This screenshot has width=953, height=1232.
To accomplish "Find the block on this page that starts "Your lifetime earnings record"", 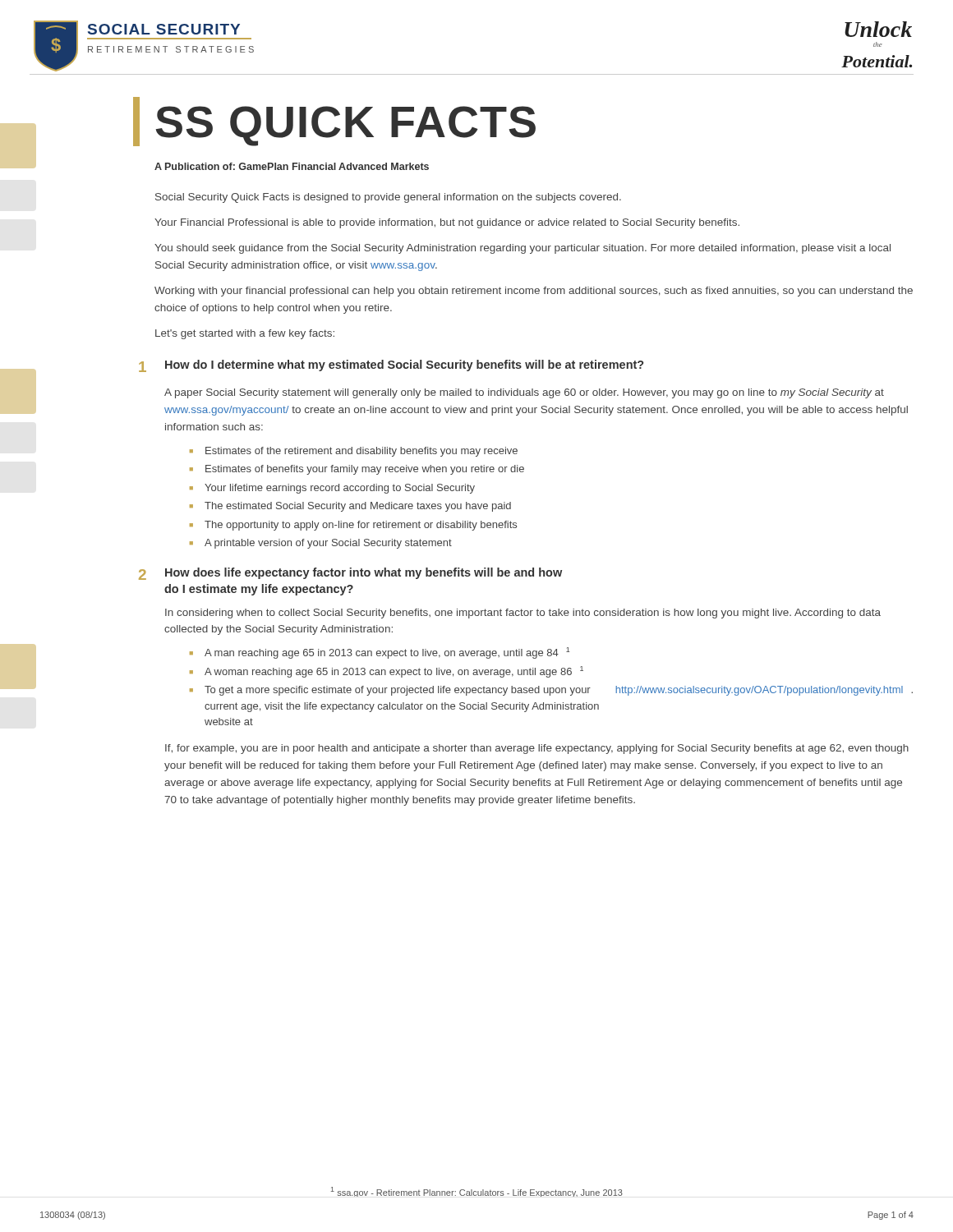I will point(340,487).
